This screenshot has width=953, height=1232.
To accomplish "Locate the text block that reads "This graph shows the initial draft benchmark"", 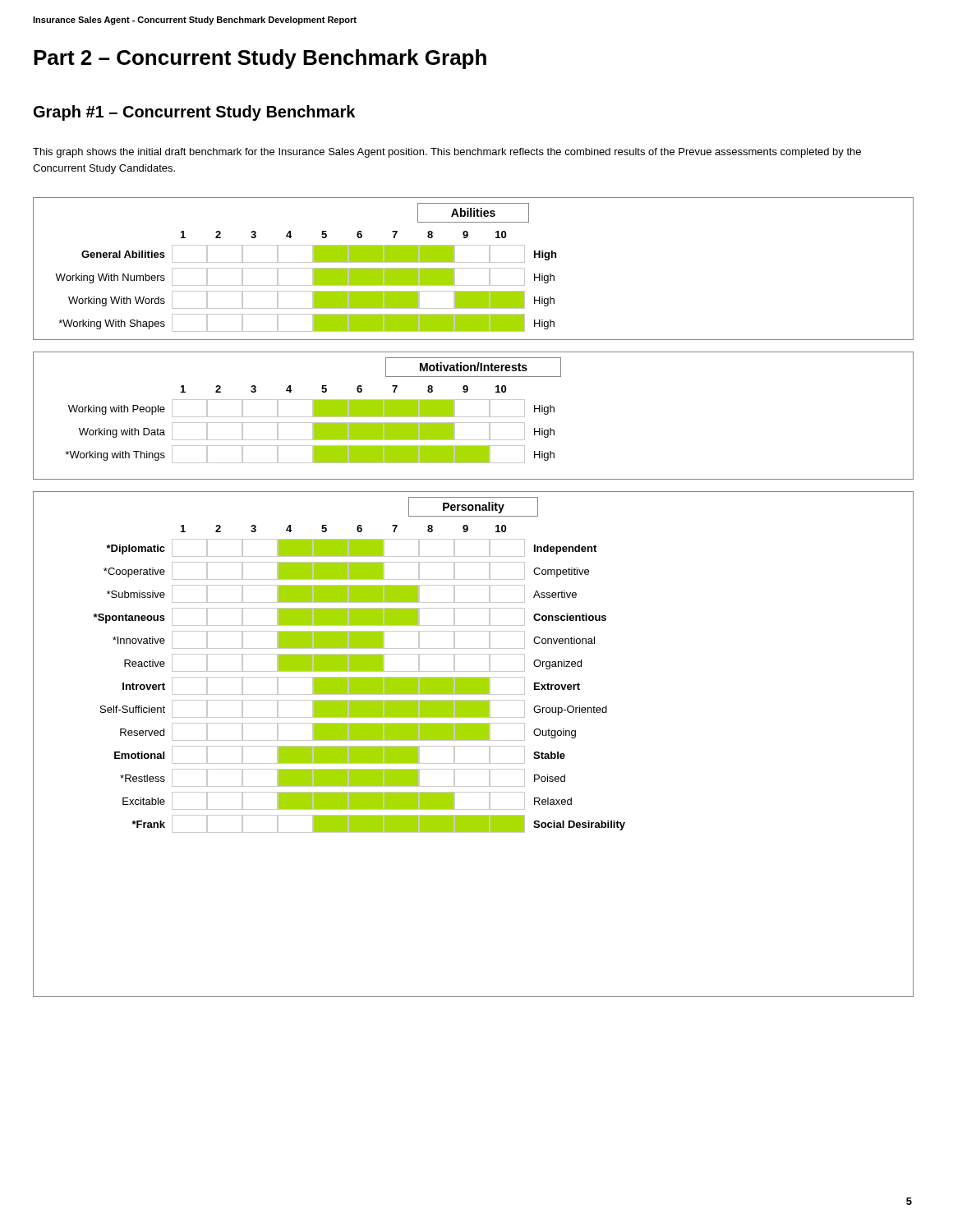I will pos(447,160).
